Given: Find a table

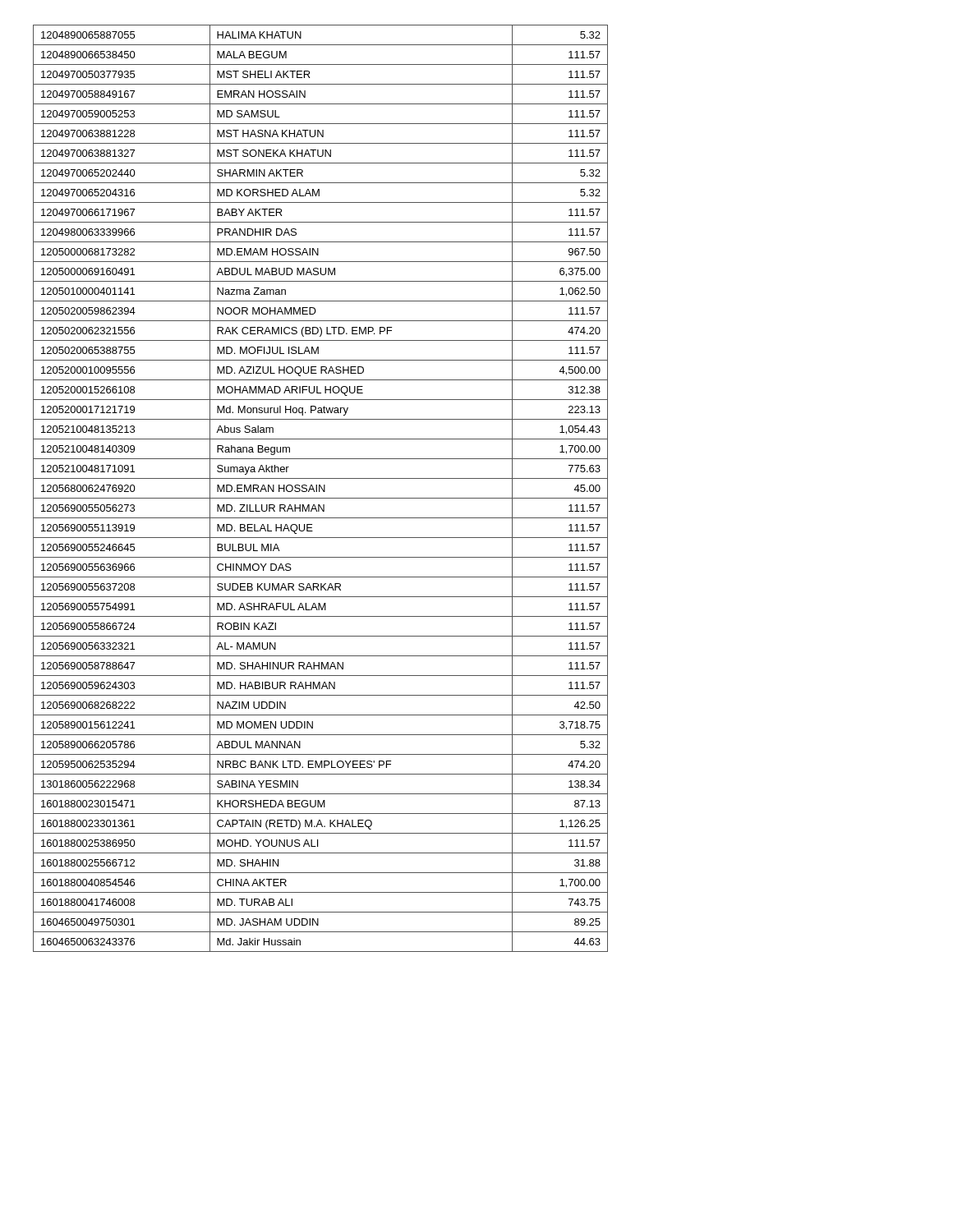Looking at the screenshot, I should pyautogui.click(x=476, y=488).
